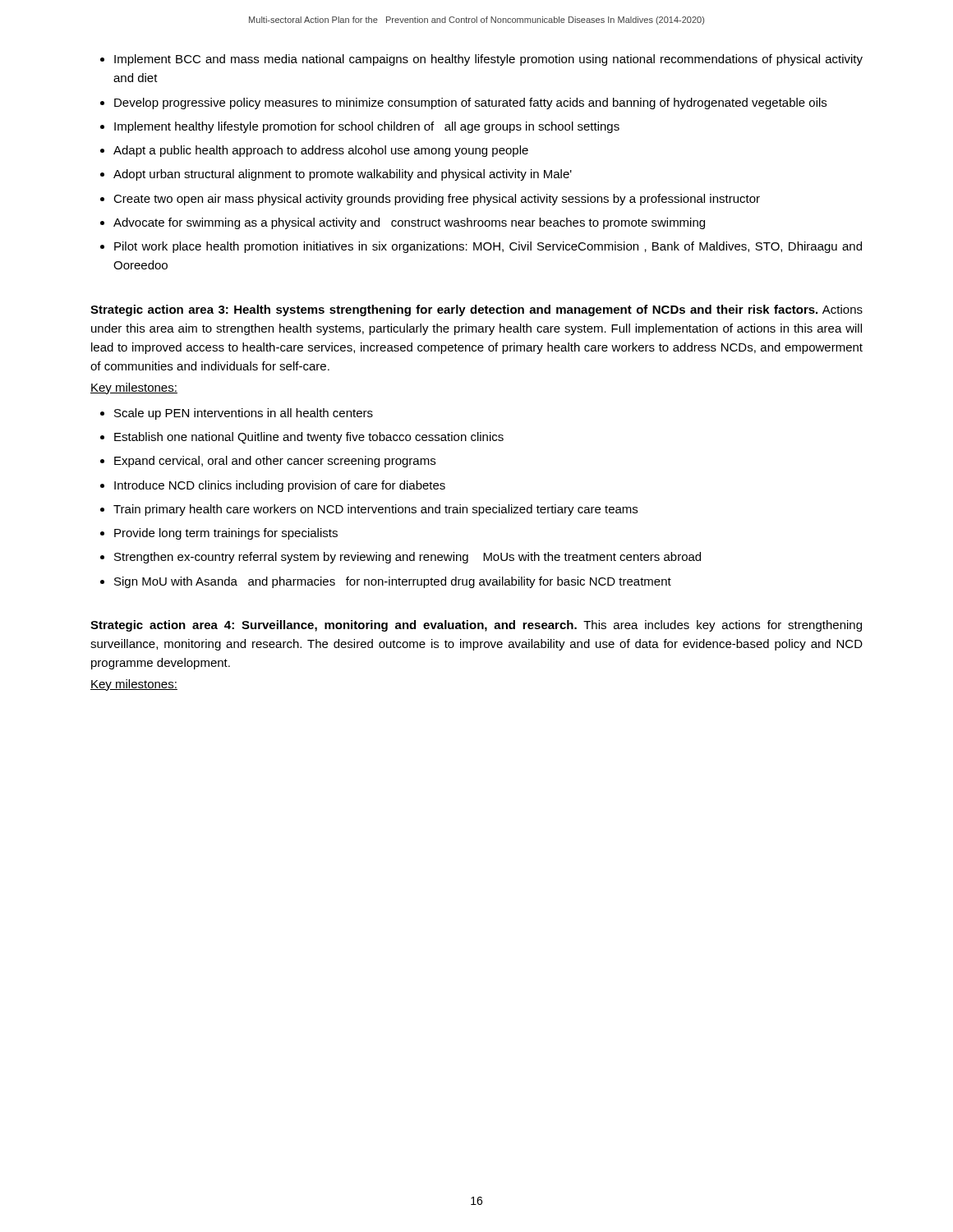Click the passage that begins "Provide long term trainings for"
This screenshot has height=1232, width=953.
tap(226, 533)
